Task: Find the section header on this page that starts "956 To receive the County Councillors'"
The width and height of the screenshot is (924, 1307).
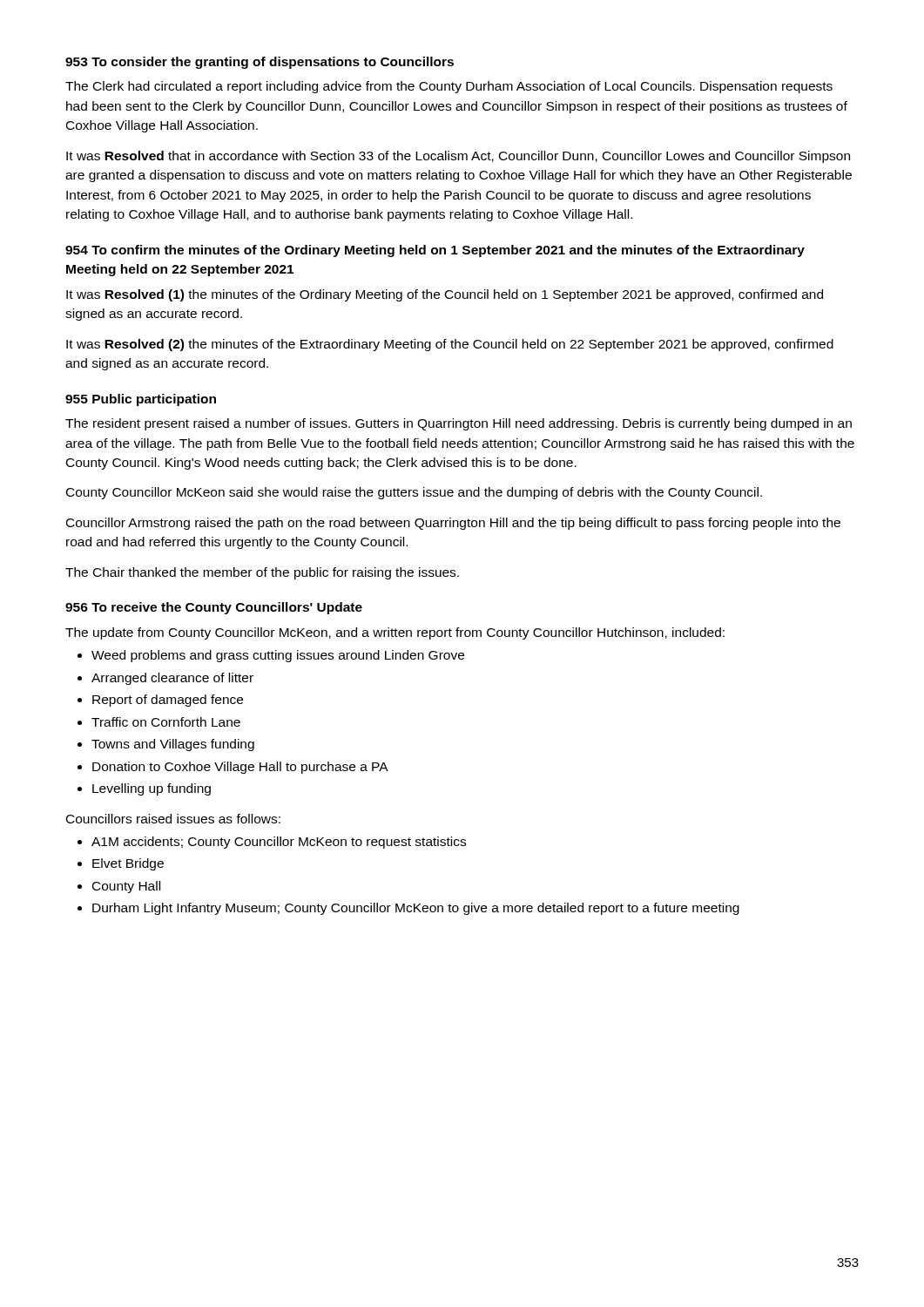Action: coord(214,607)
